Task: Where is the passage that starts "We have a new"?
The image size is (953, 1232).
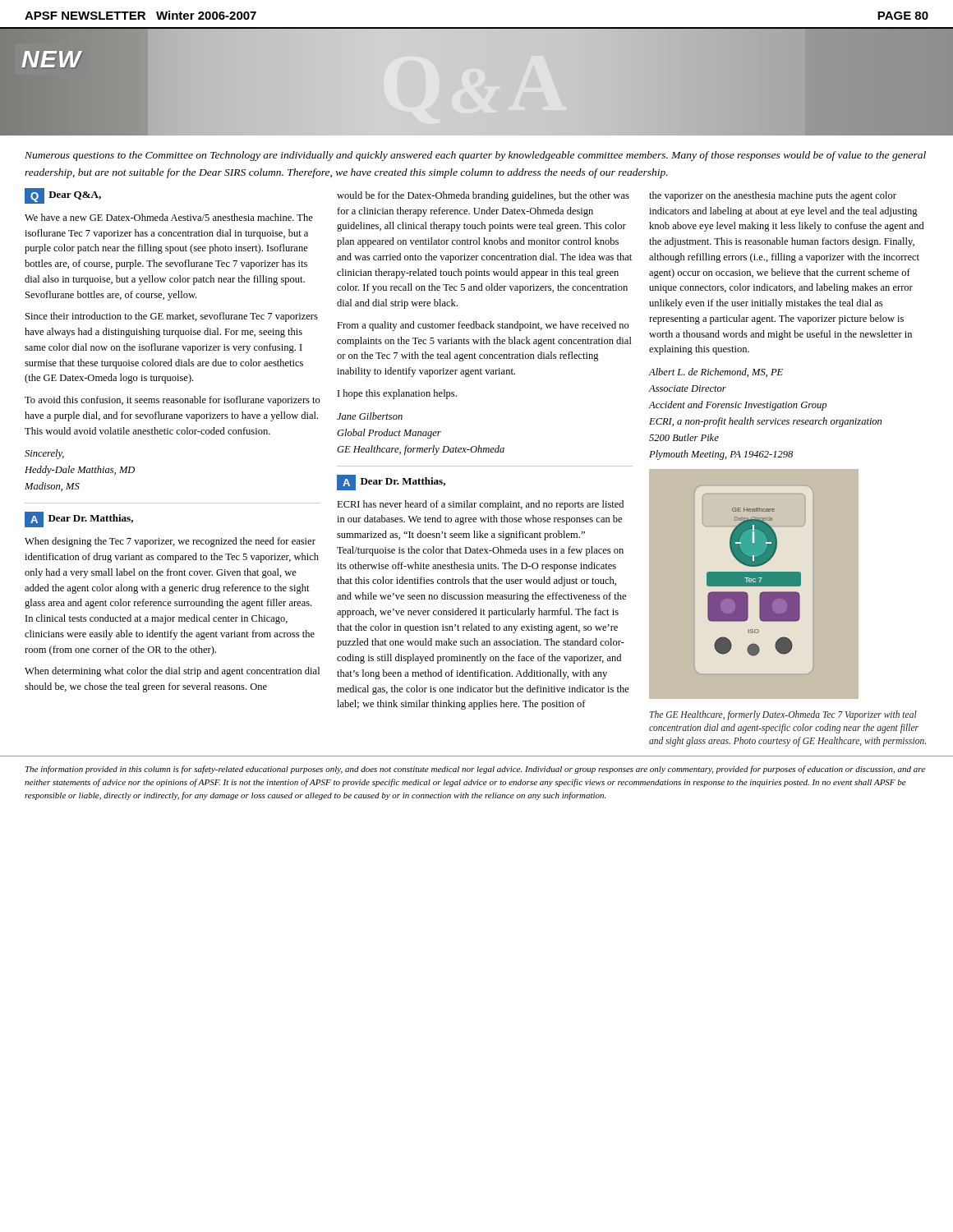Action: 169,256
